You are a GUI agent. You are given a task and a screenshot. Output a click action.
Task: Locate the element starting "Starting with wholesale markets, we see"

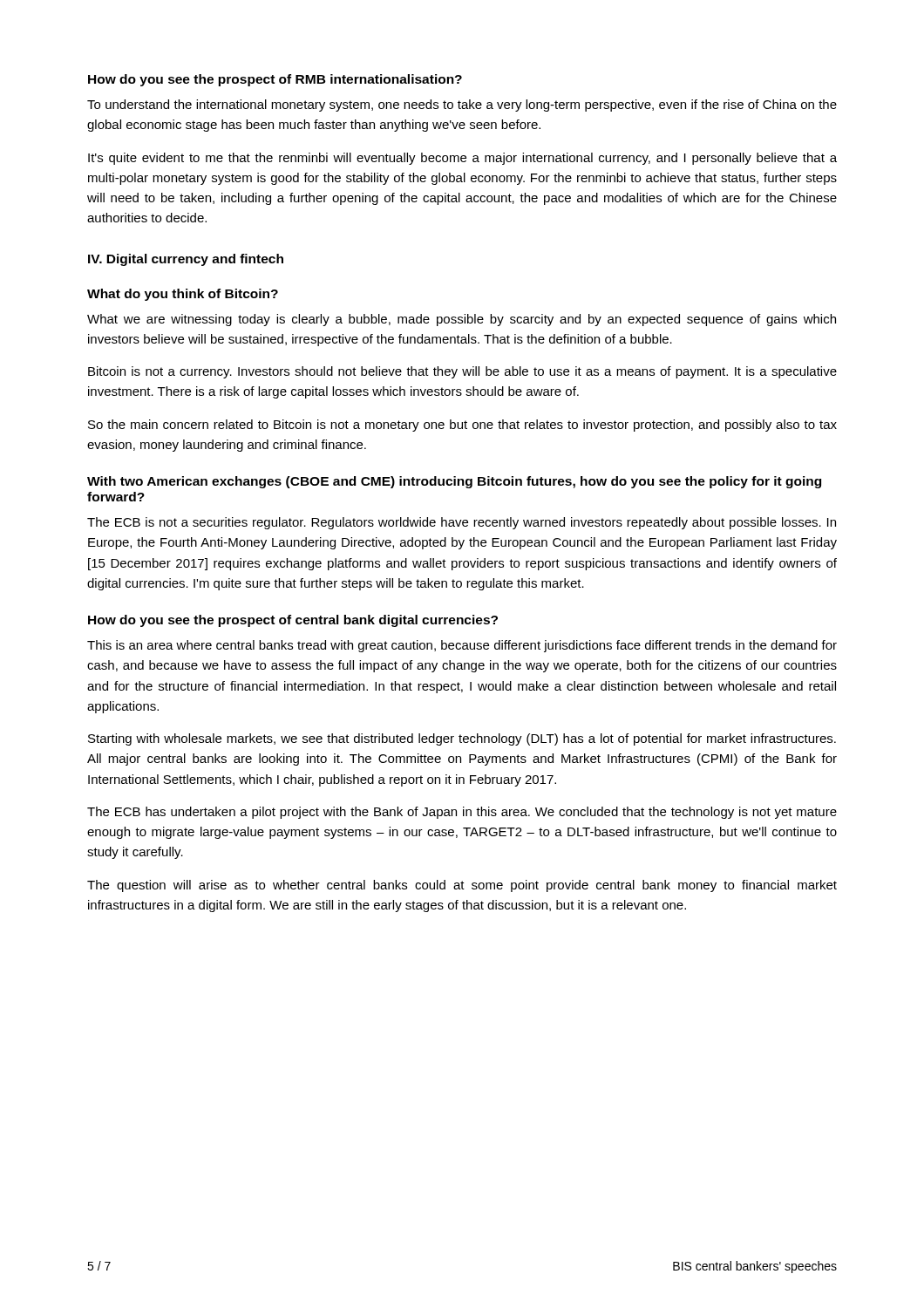coord(462,758)
